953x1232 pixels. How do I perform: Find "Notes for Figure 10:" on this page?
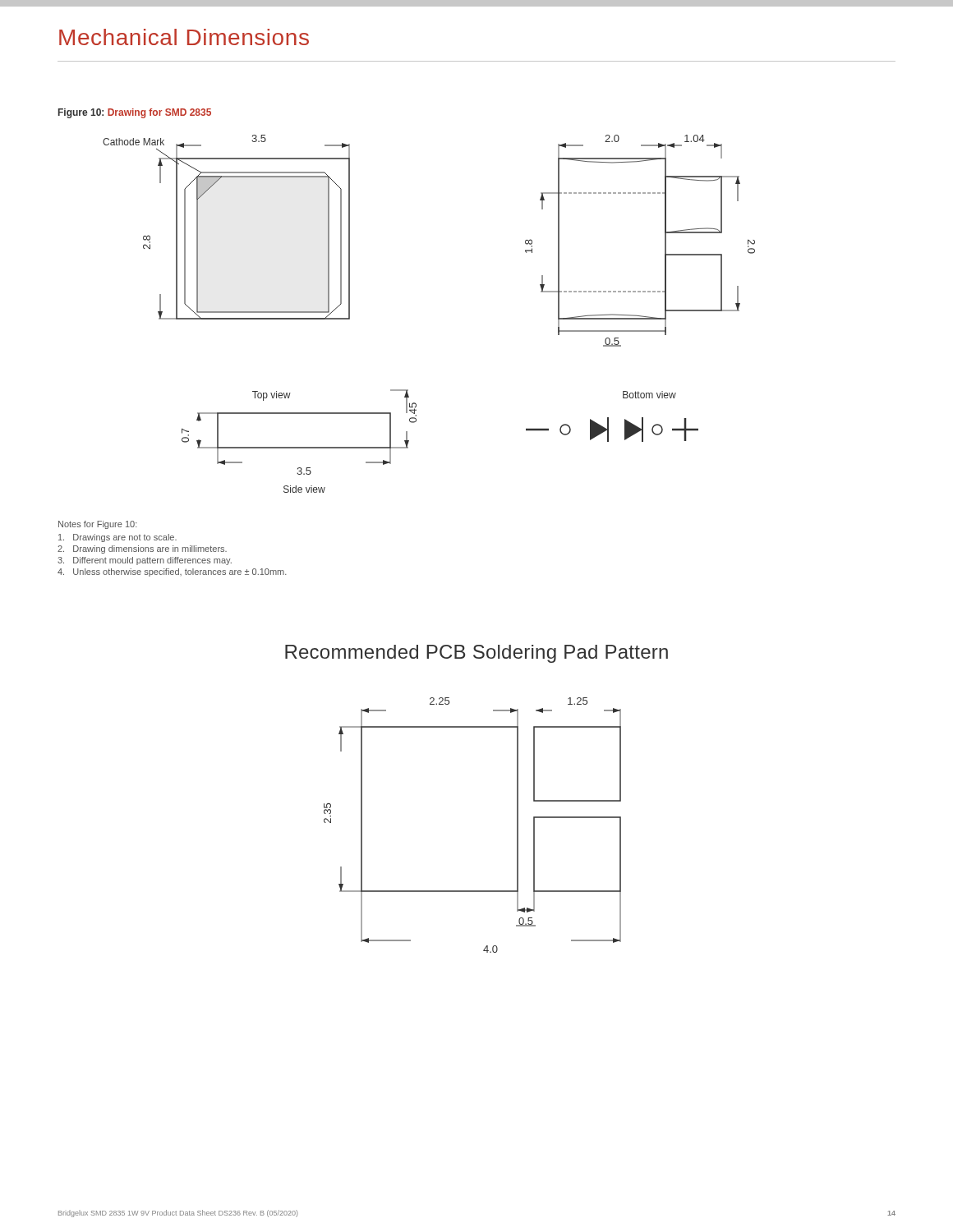click(x=97, y=524)
